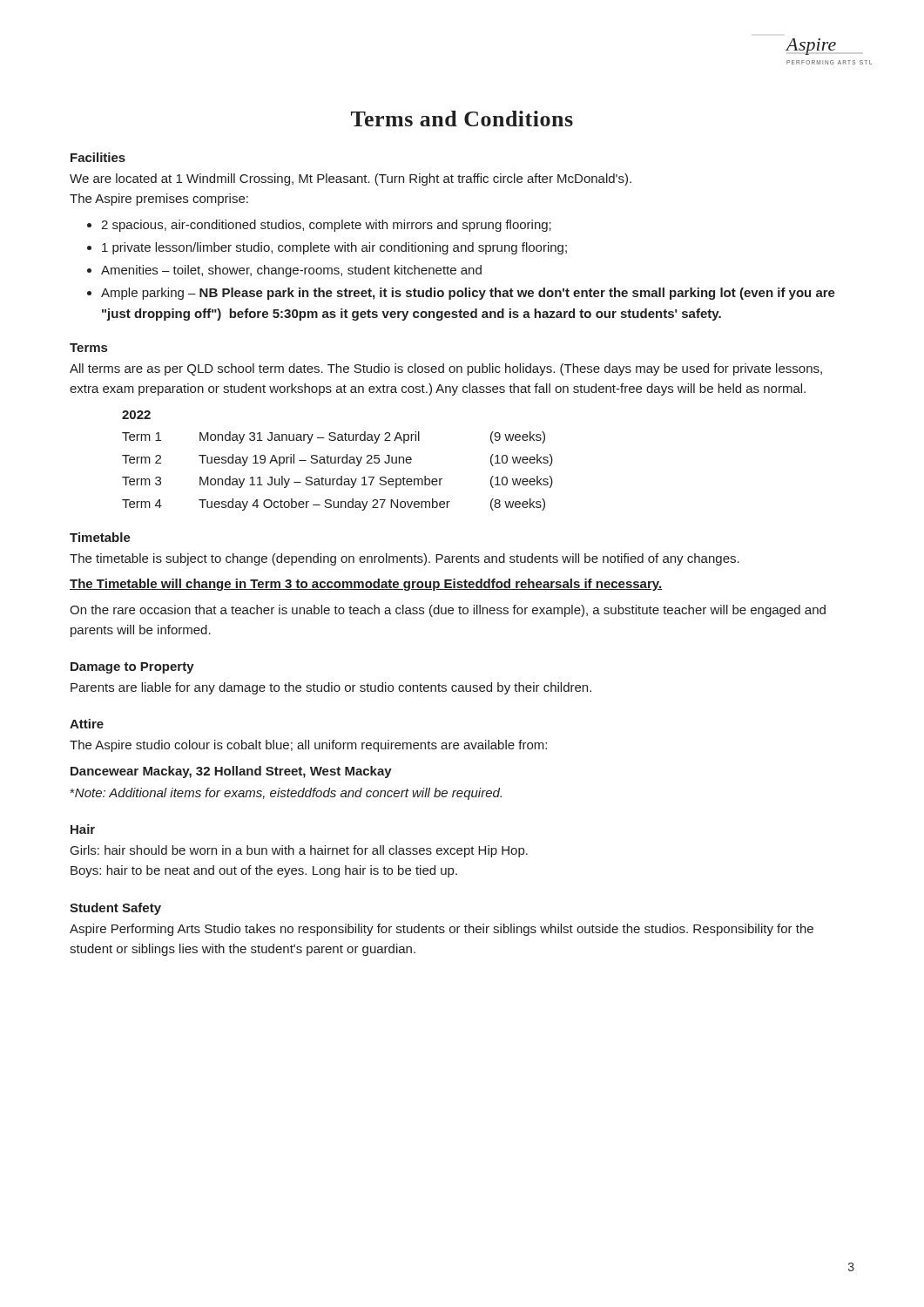The height and width of the screenshot is (1307, 924).
Task: Select the list item with the text "Ample parking – NB Please park in"
Action: pos(468,302)
